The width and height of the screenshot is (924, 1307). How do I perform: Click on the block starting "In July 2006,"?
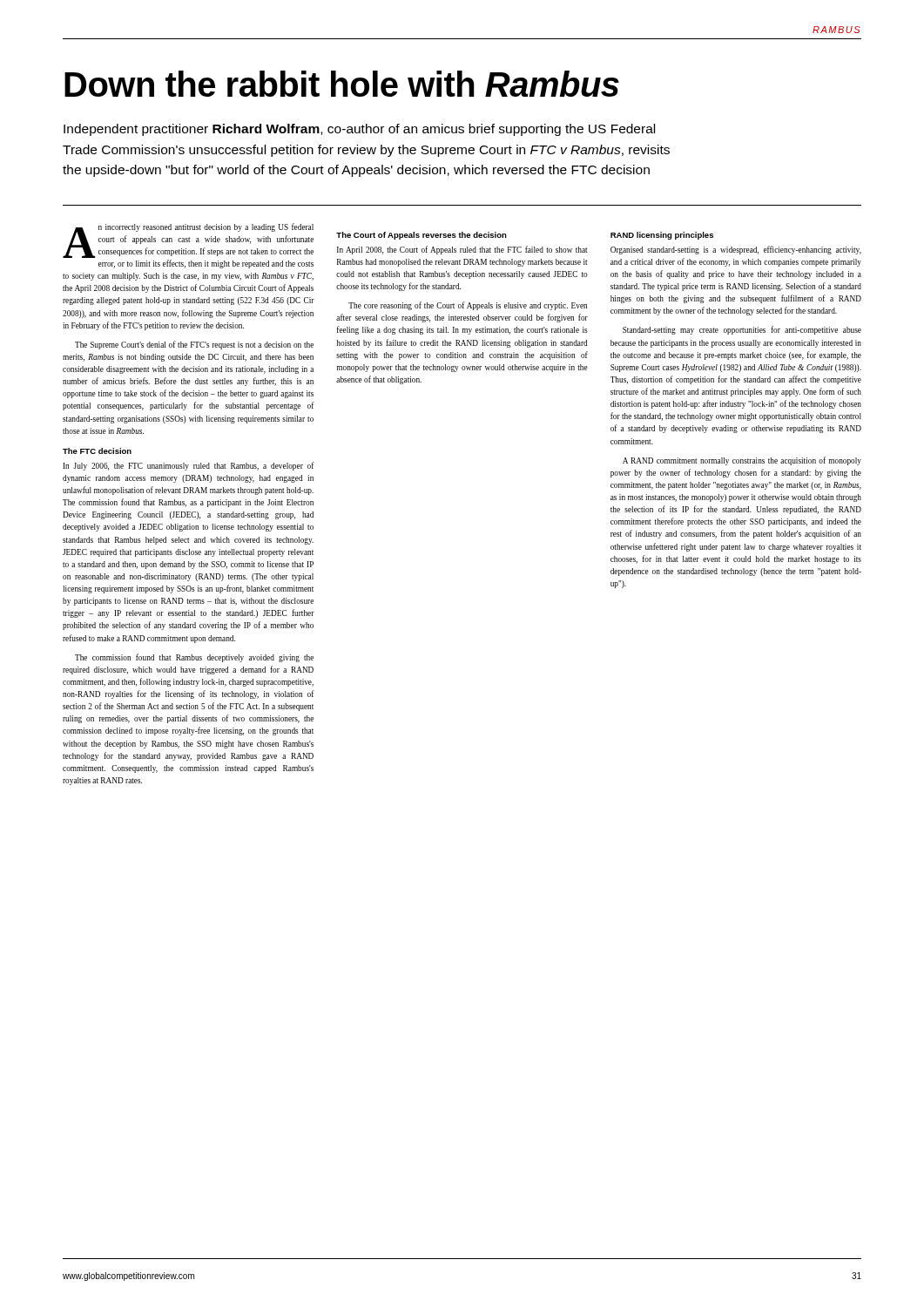click(x=188, y=552)
